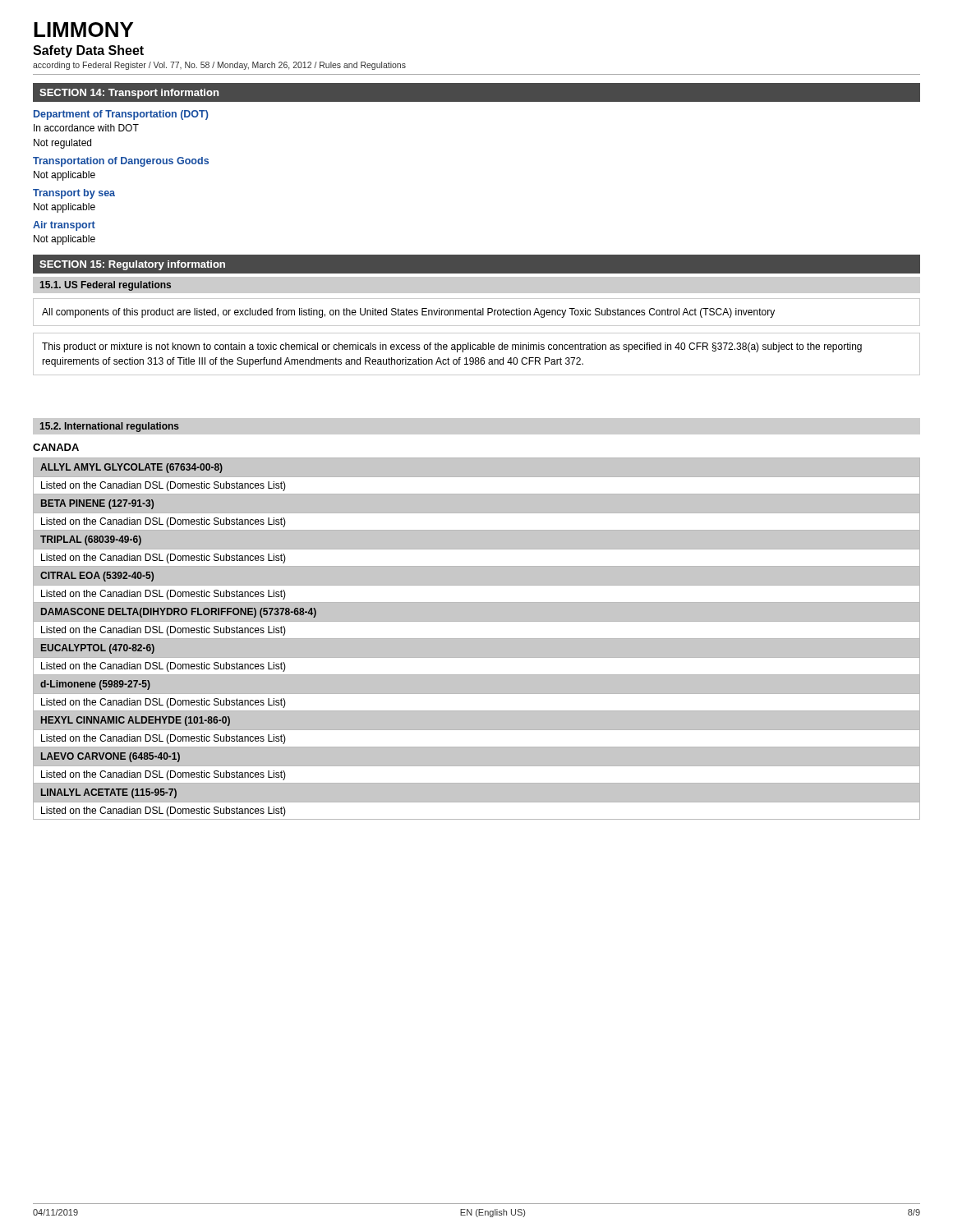Locate the section header containing "SECTION 14: Transport information"

pyautogui.click(x=129, y=92)
